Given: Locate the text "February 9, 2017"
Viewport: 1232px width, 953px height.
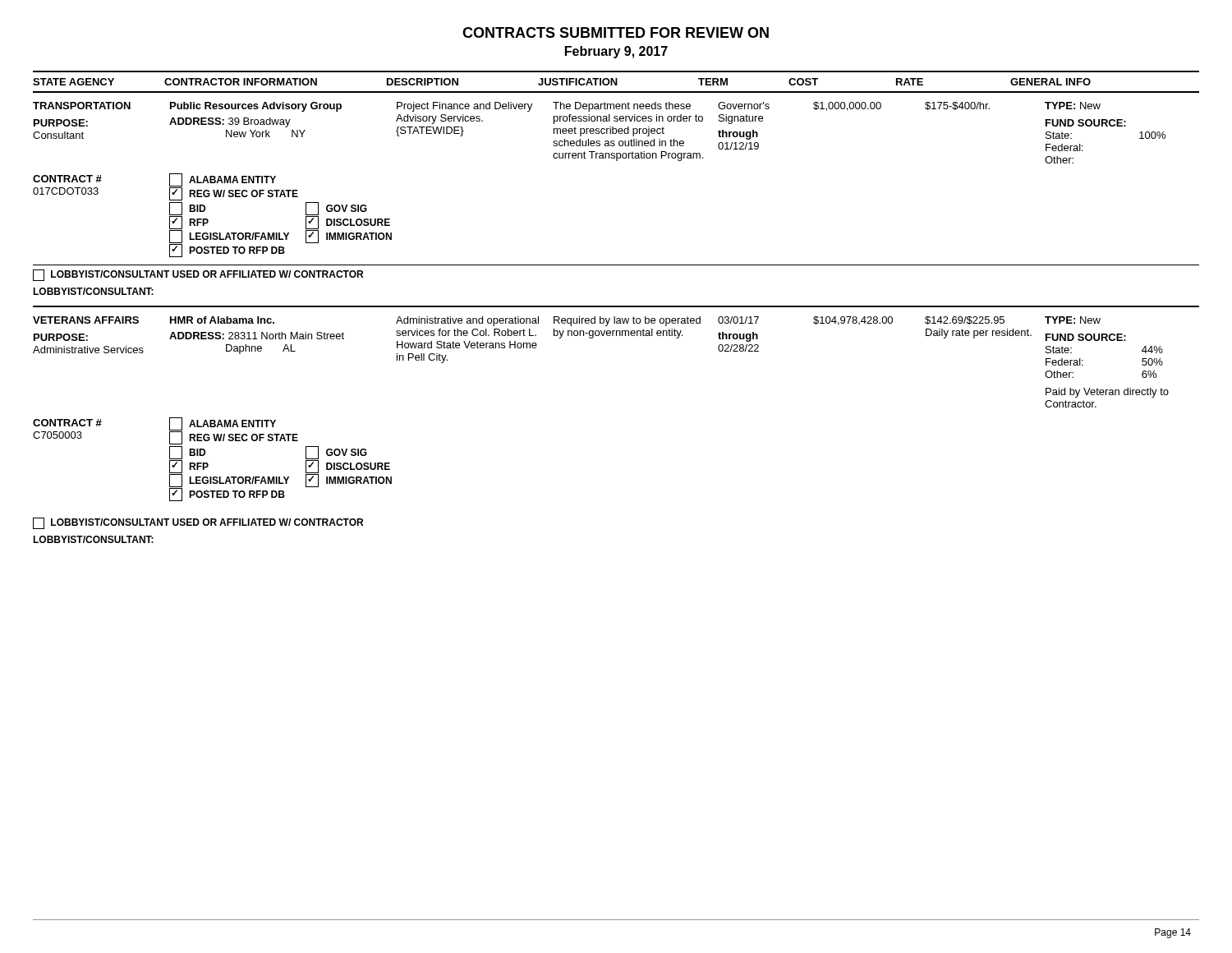Looking at the screenshot, I should (616, 51).
